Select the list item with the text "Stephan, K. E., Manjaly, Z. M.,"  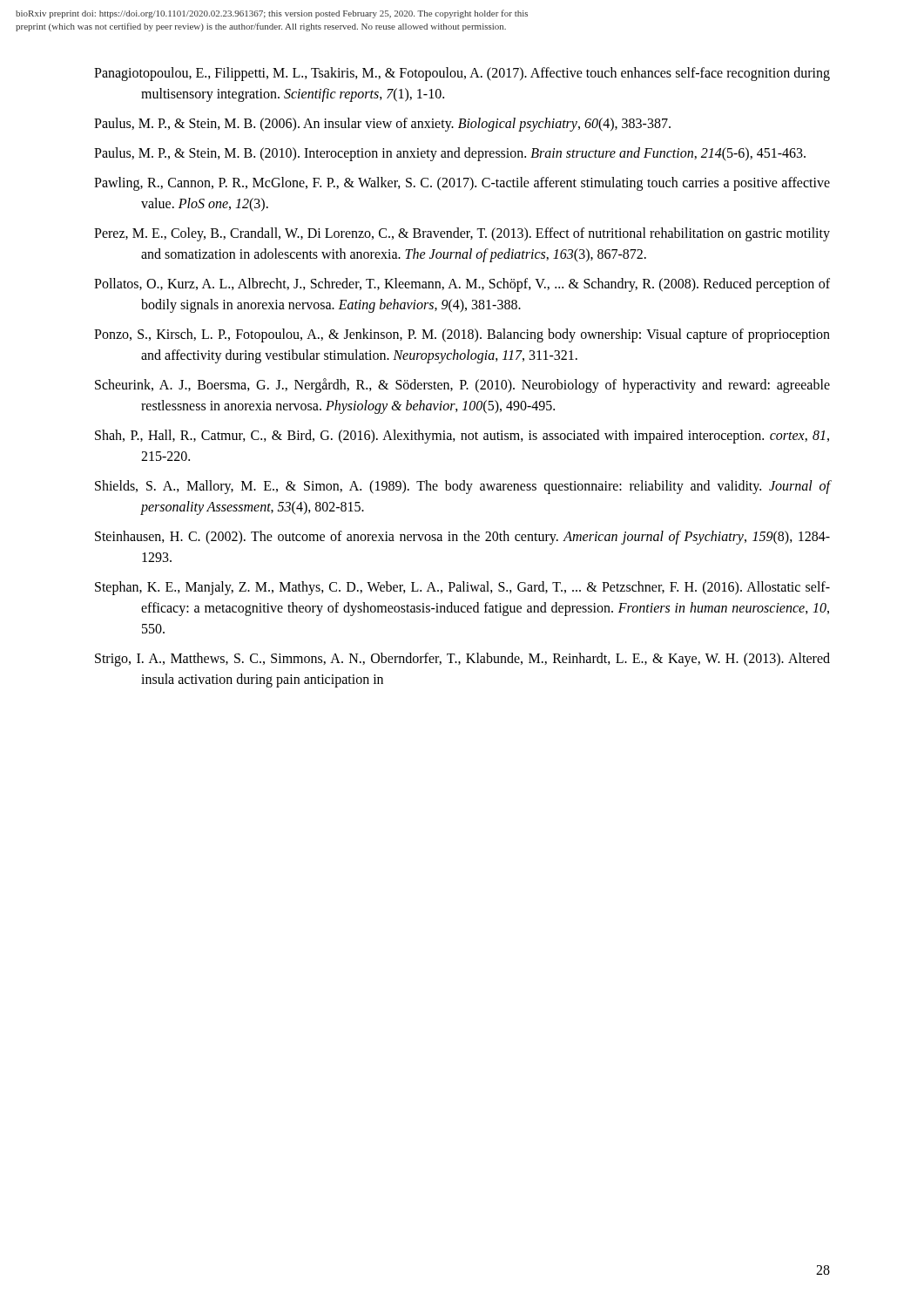click(462, 608)
